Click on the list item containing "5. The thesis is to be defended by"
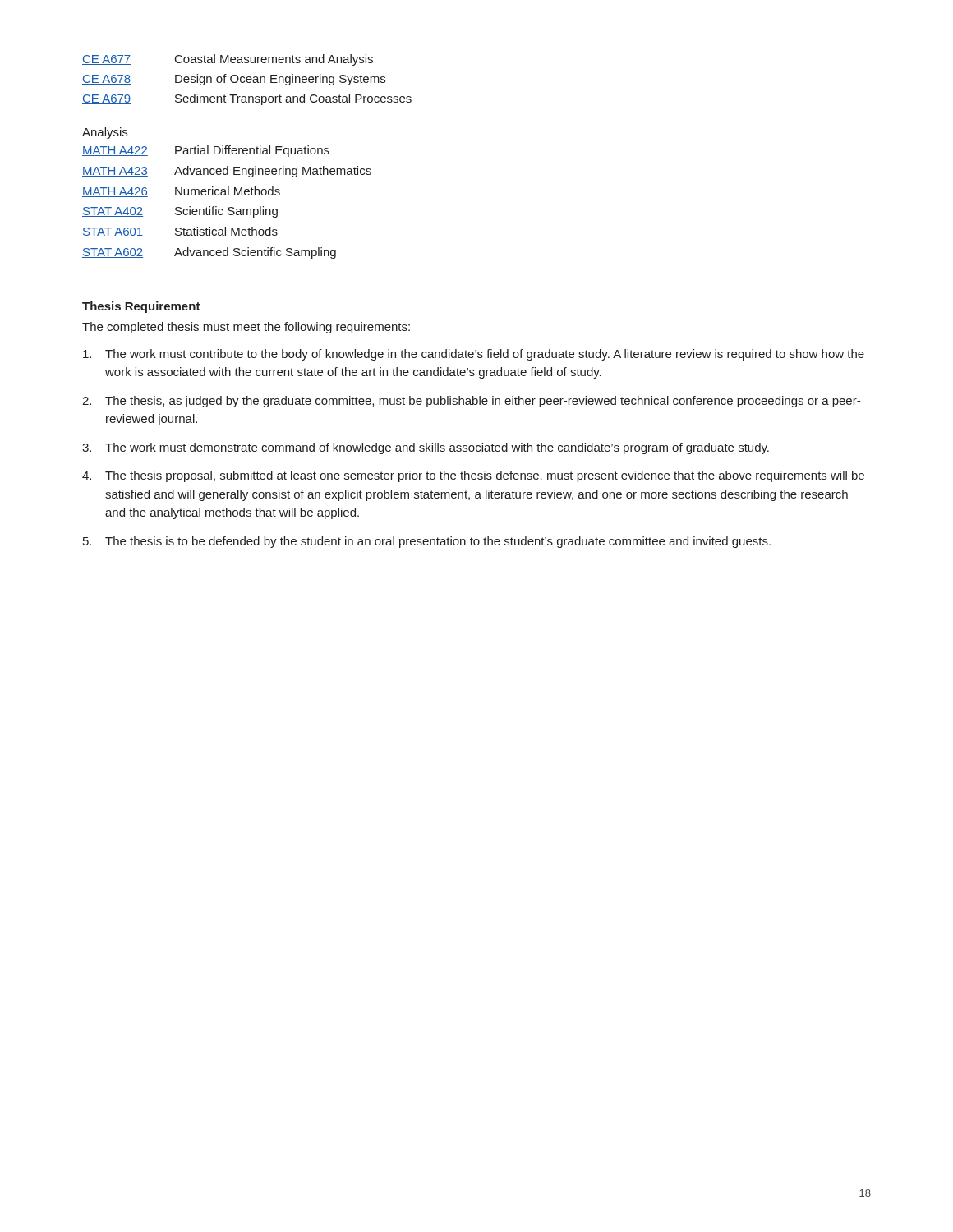 click(476, 541)
